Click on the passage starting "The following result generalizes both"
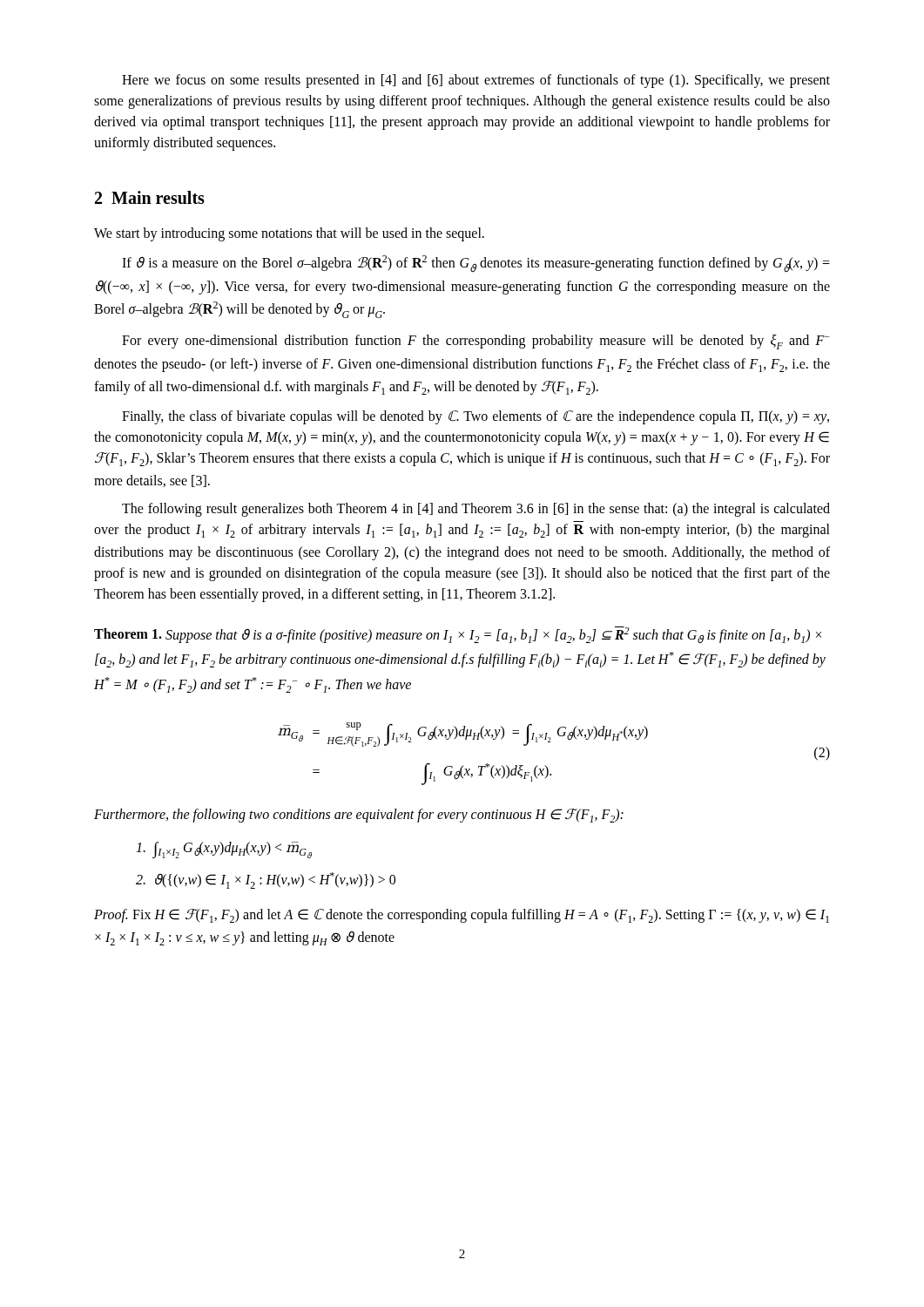Screen dimensions: 1307x924 click(462, 552)
